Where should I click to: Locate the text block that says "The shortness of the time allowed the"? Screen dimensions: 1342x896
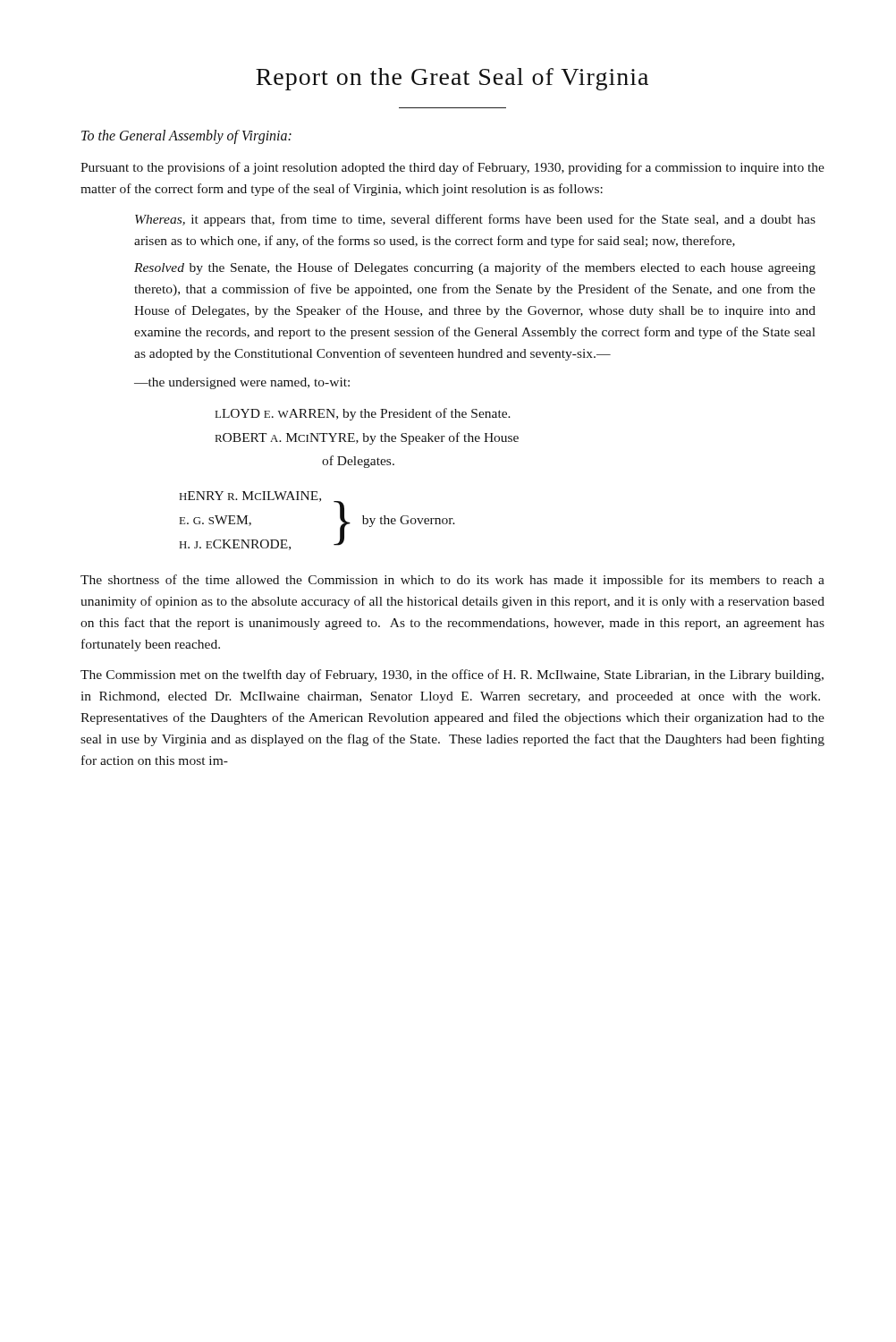click(x=452, y=611)
